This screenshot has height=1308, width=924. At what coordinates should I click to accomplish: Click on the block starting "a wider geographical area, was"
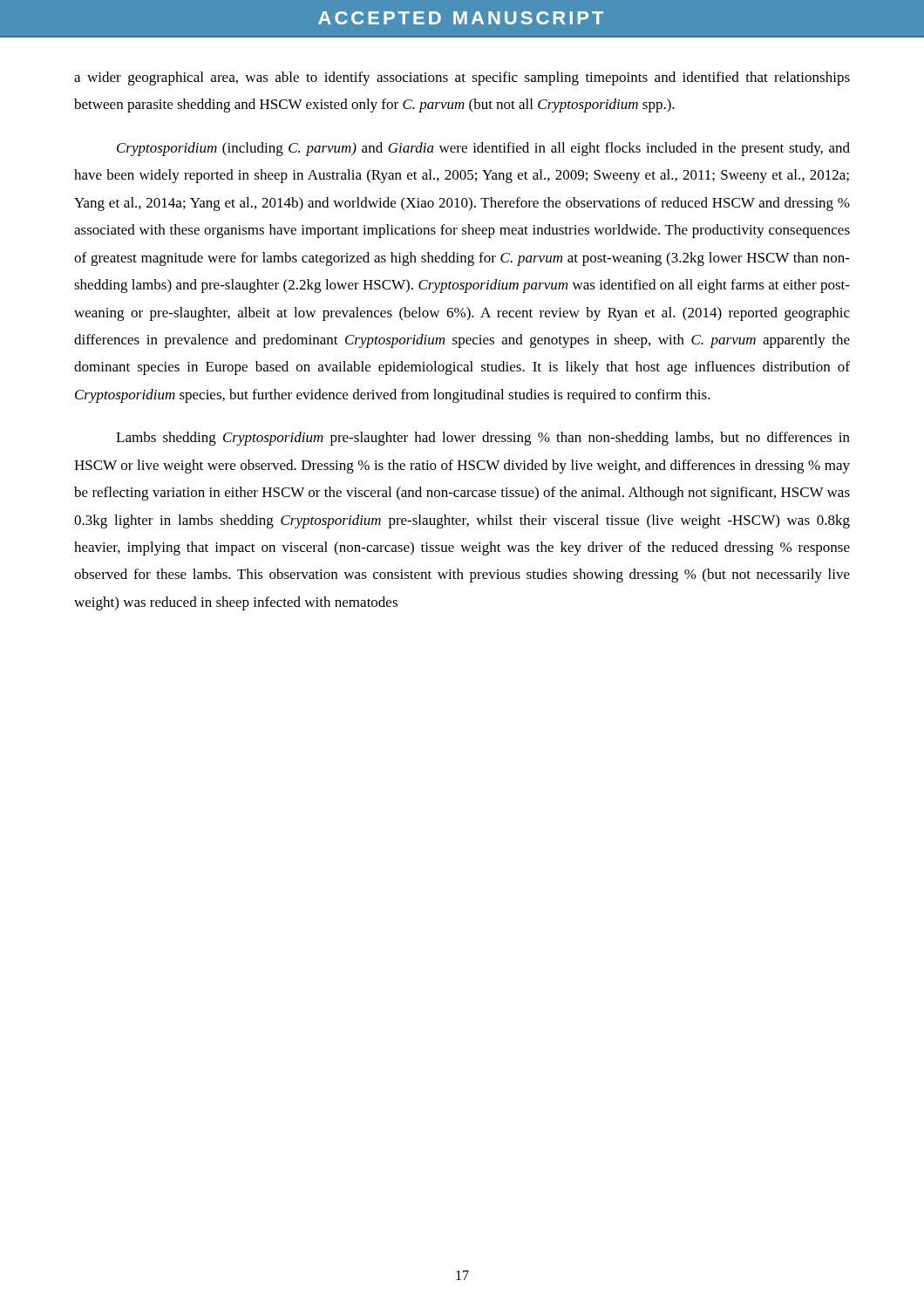tap(462, 91)
